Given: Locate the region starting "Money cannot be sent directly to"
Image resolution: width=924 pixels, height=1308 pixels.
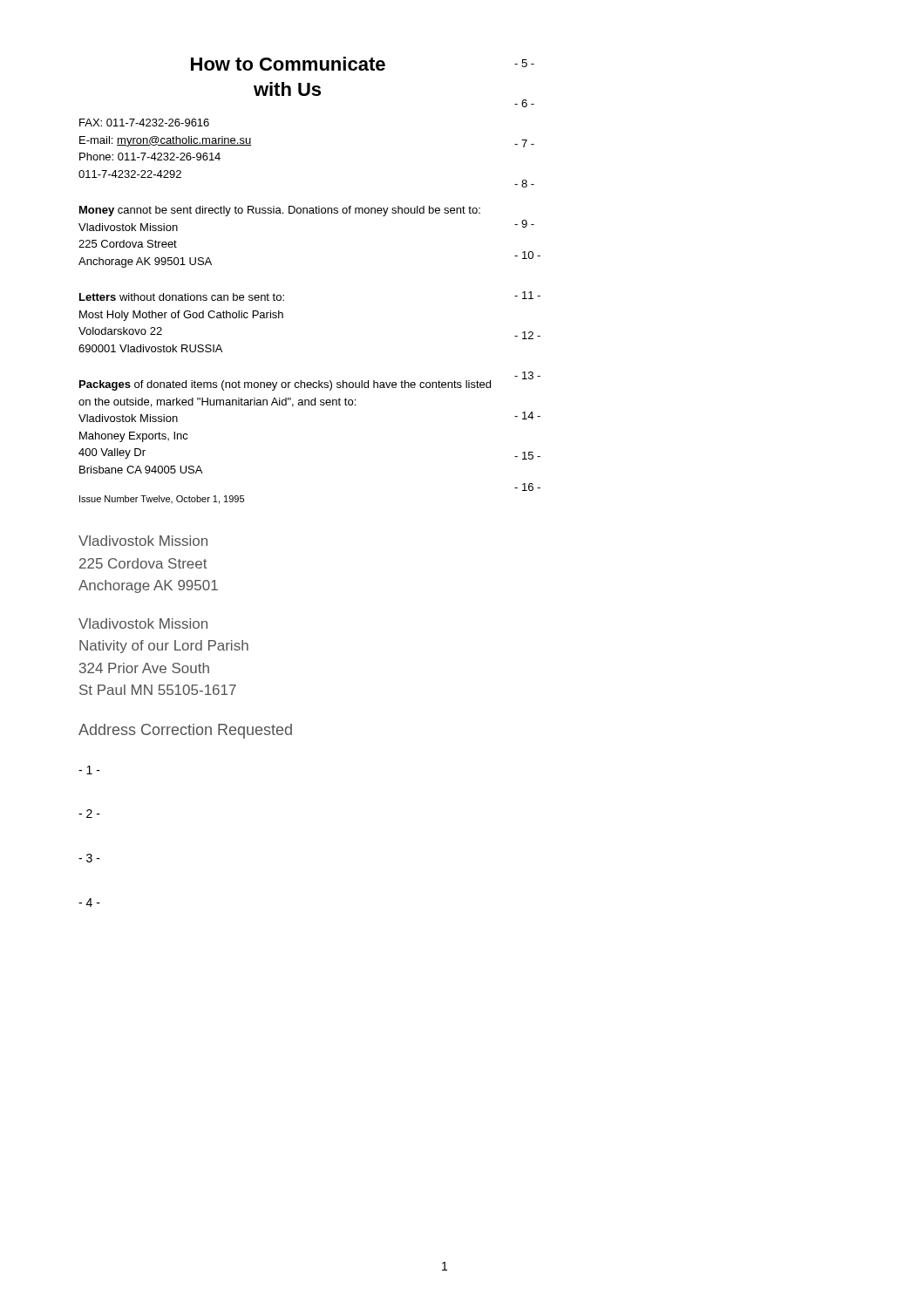Looking at the screenshot, I should 280,211.
